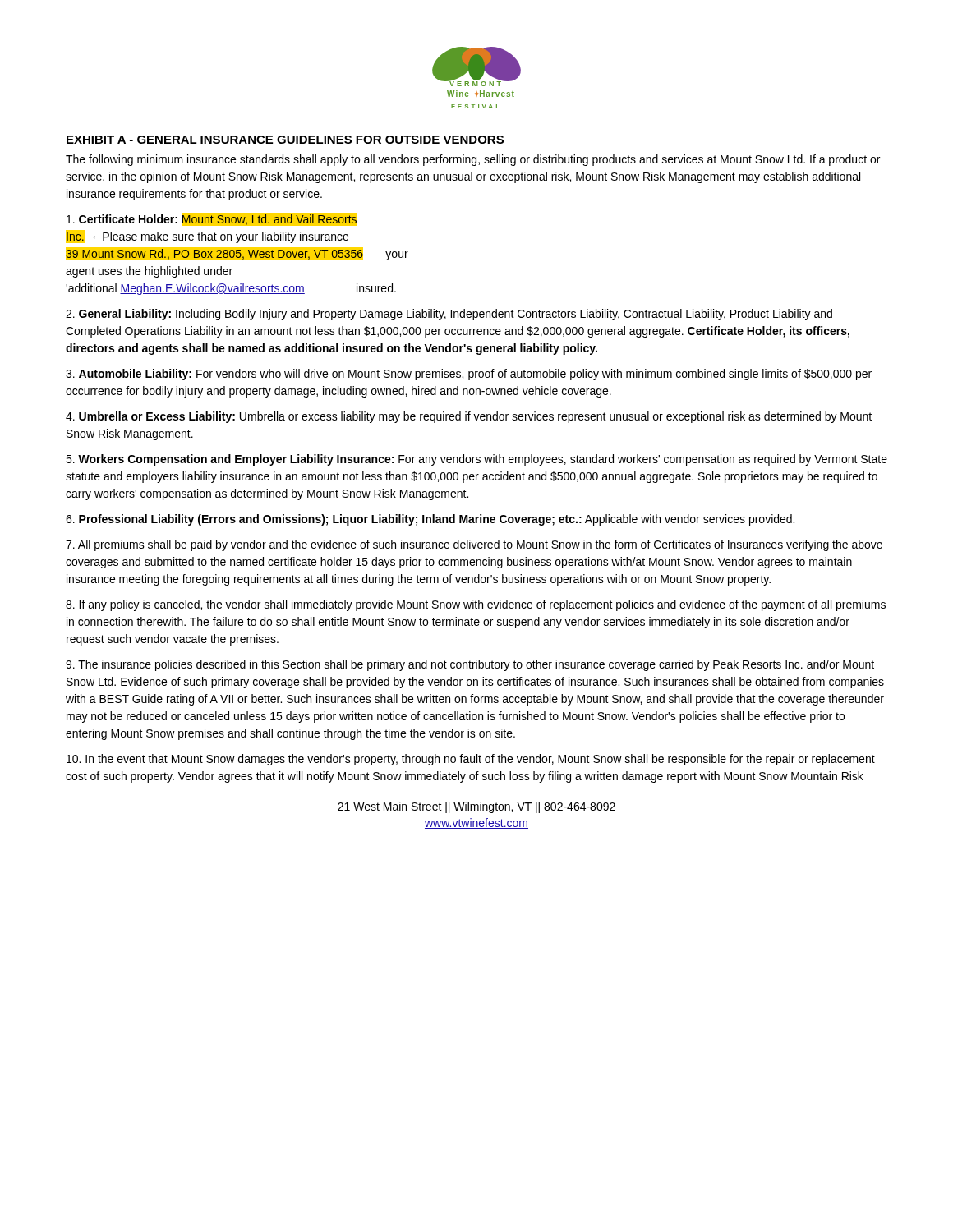953x1232 pixels.
Task: Point to the block beginning "9. The insurance policies described in this"
Action: tap(475, 699)
